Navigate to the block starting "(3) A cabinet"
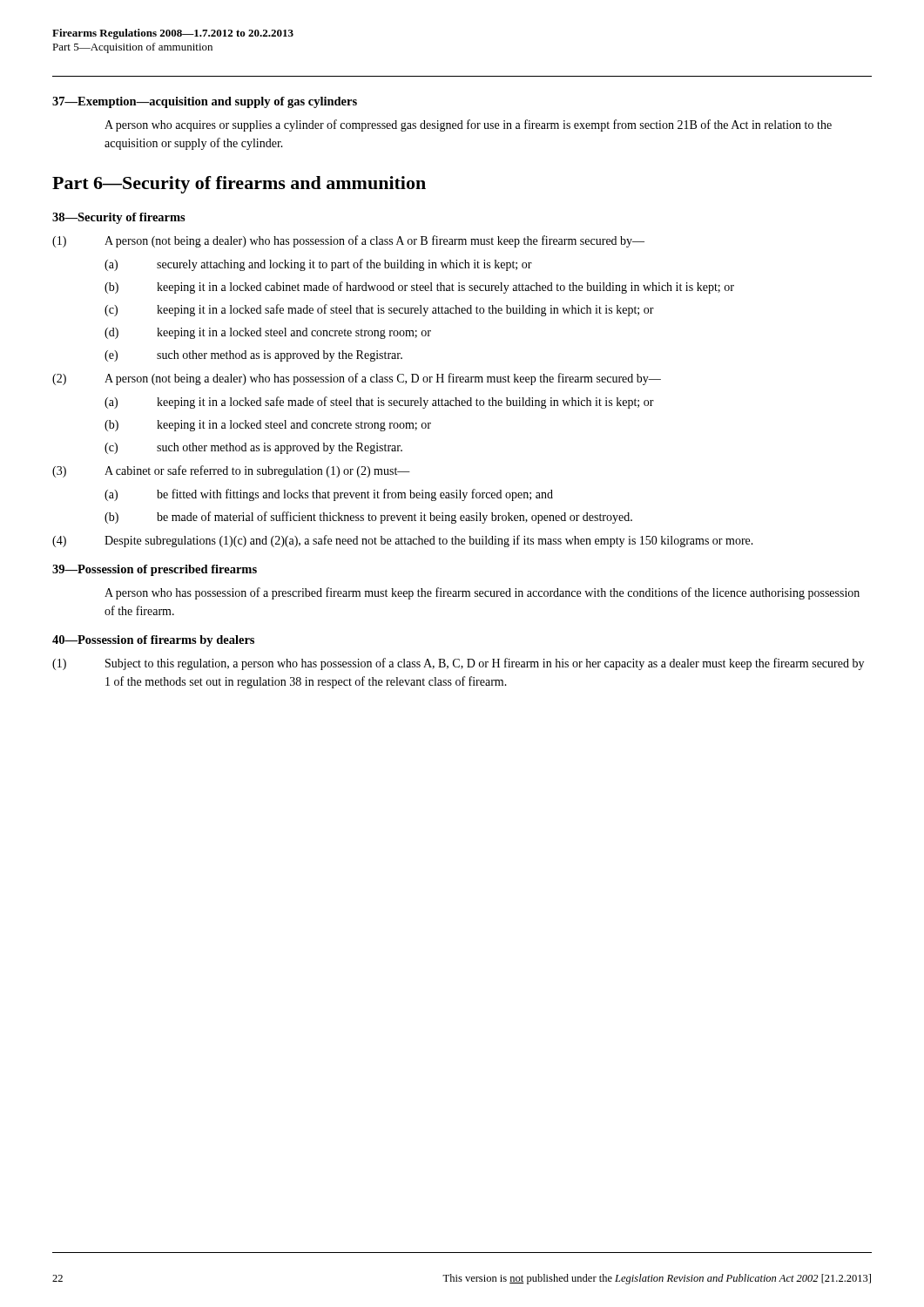Viewport: 924px width, 1307px height. click(231, 471)
